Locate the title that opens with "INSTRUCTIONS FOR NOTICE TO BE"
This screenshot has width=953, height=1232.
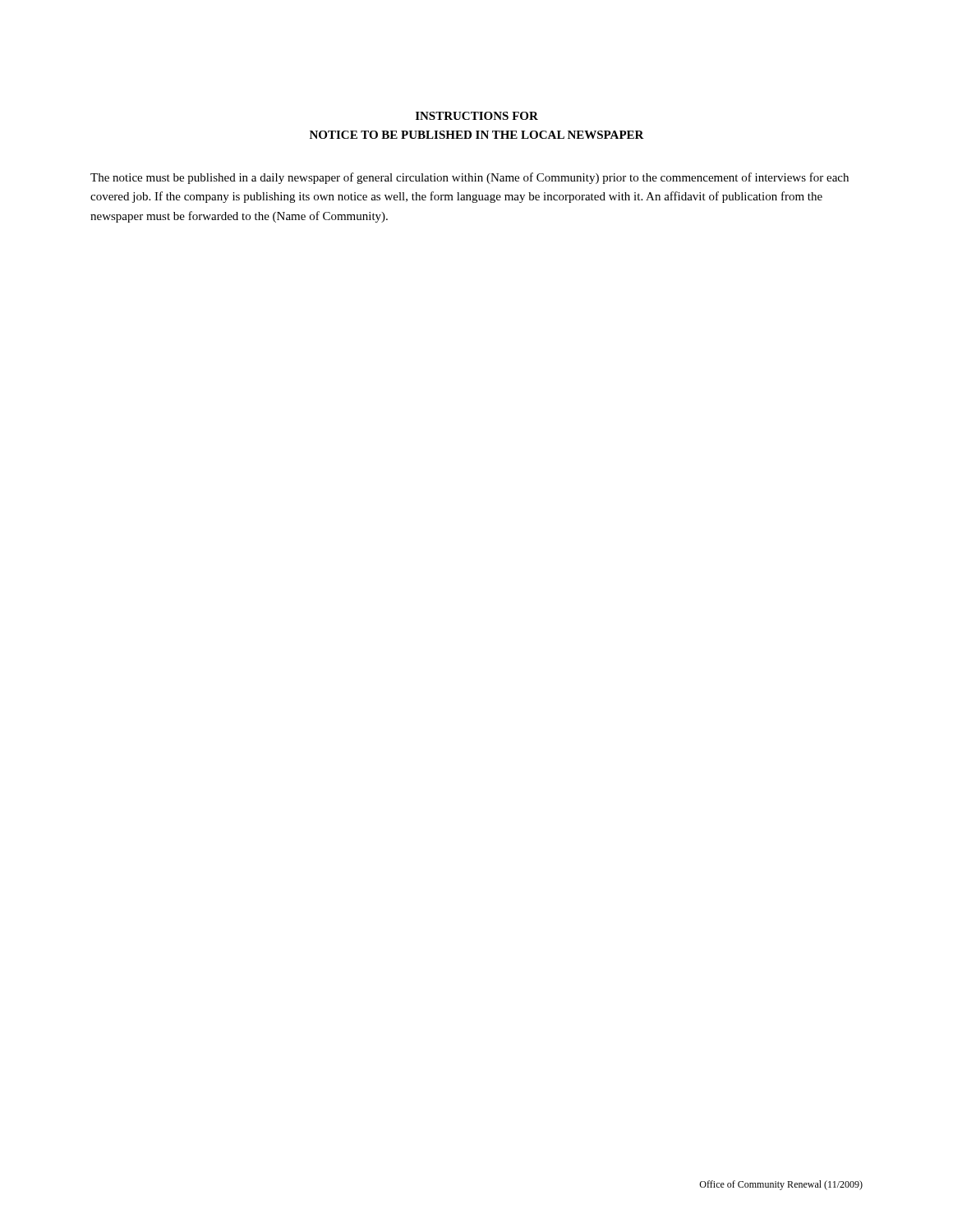(x=476, y=125)
